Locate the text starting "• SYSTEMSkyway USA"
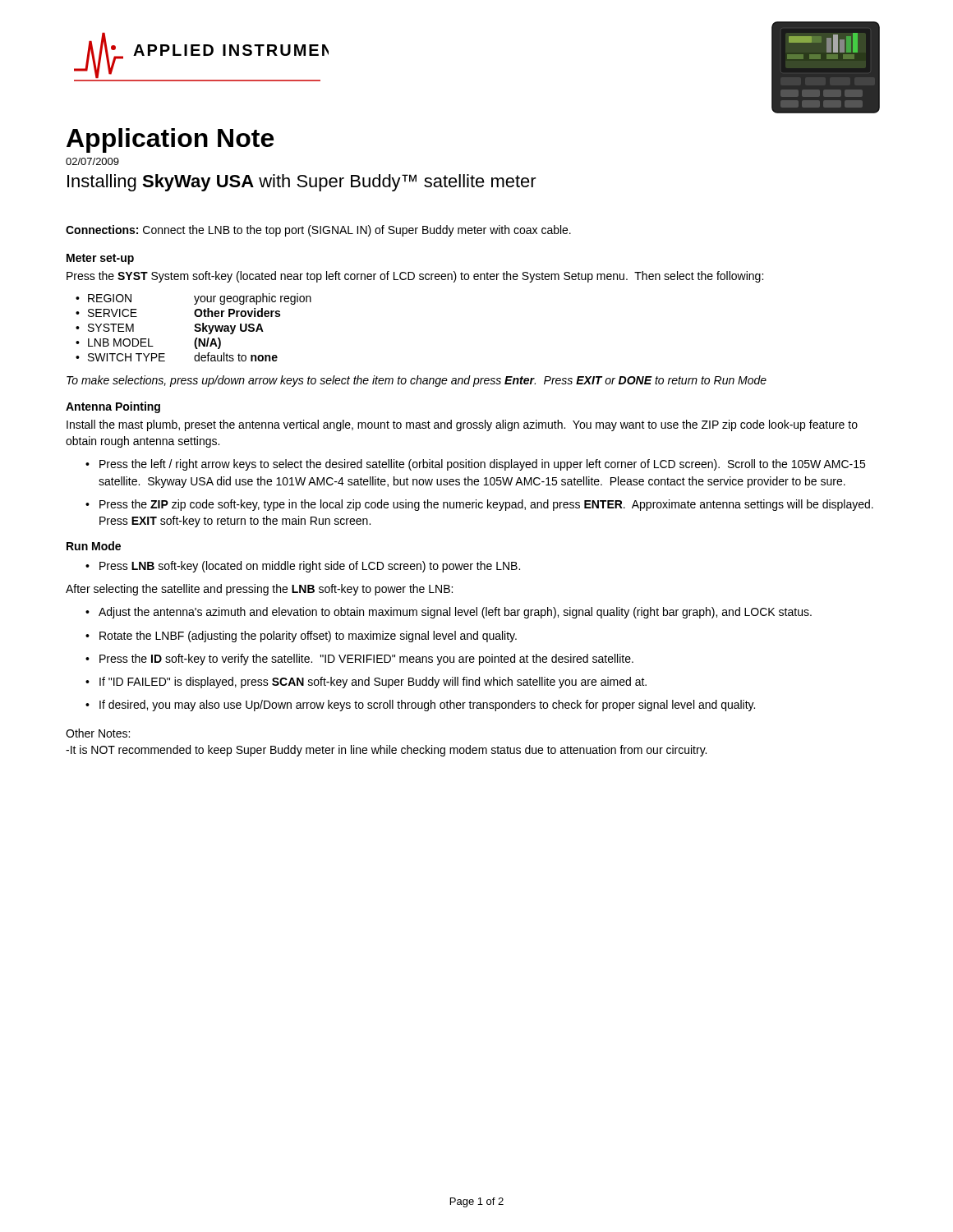The image size is (953, 1232). coord(98,328)
